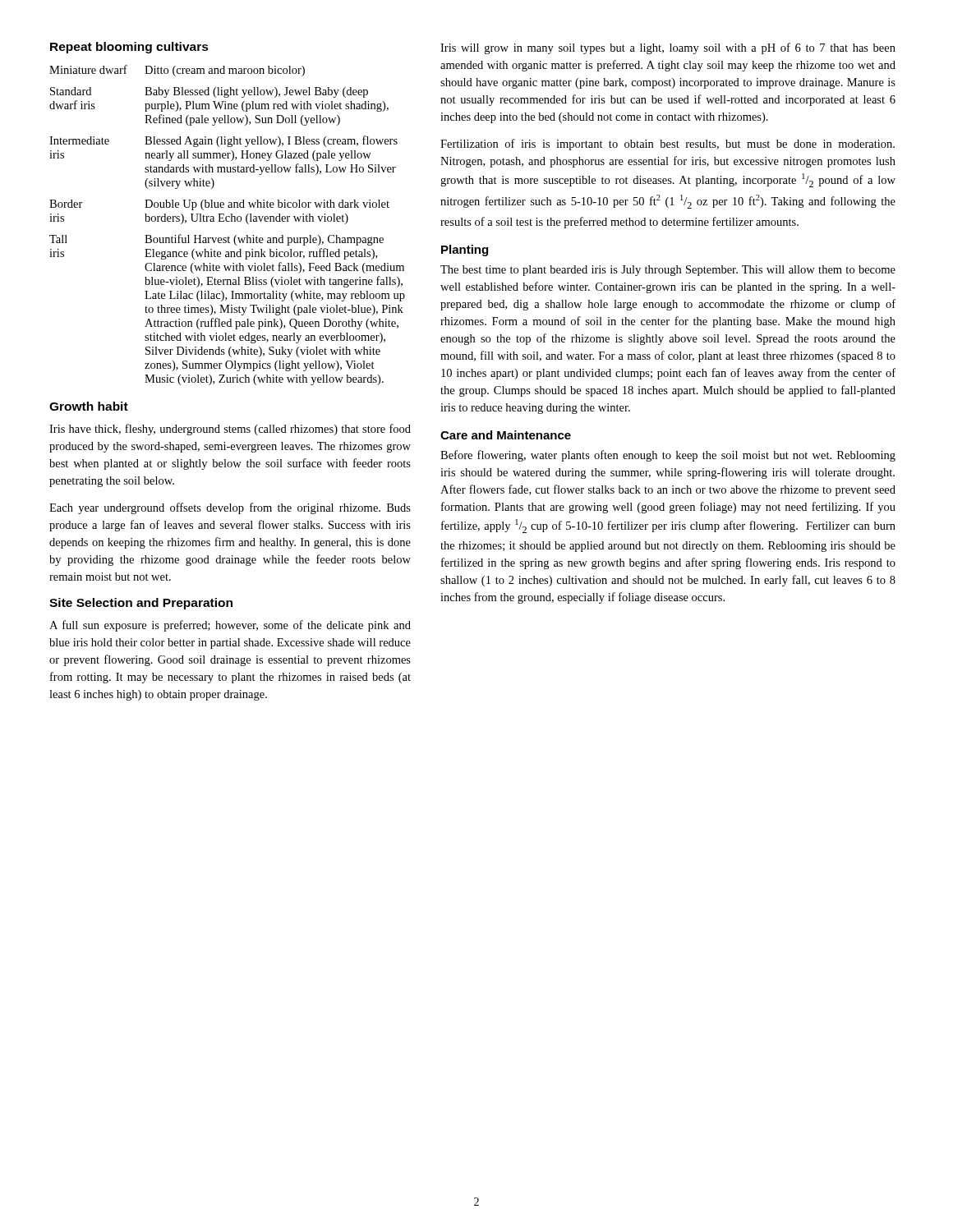Point to the block starting "Each year underground offsets develop from the original"
The image size is (953, 1232).
(x=230, y=543)
